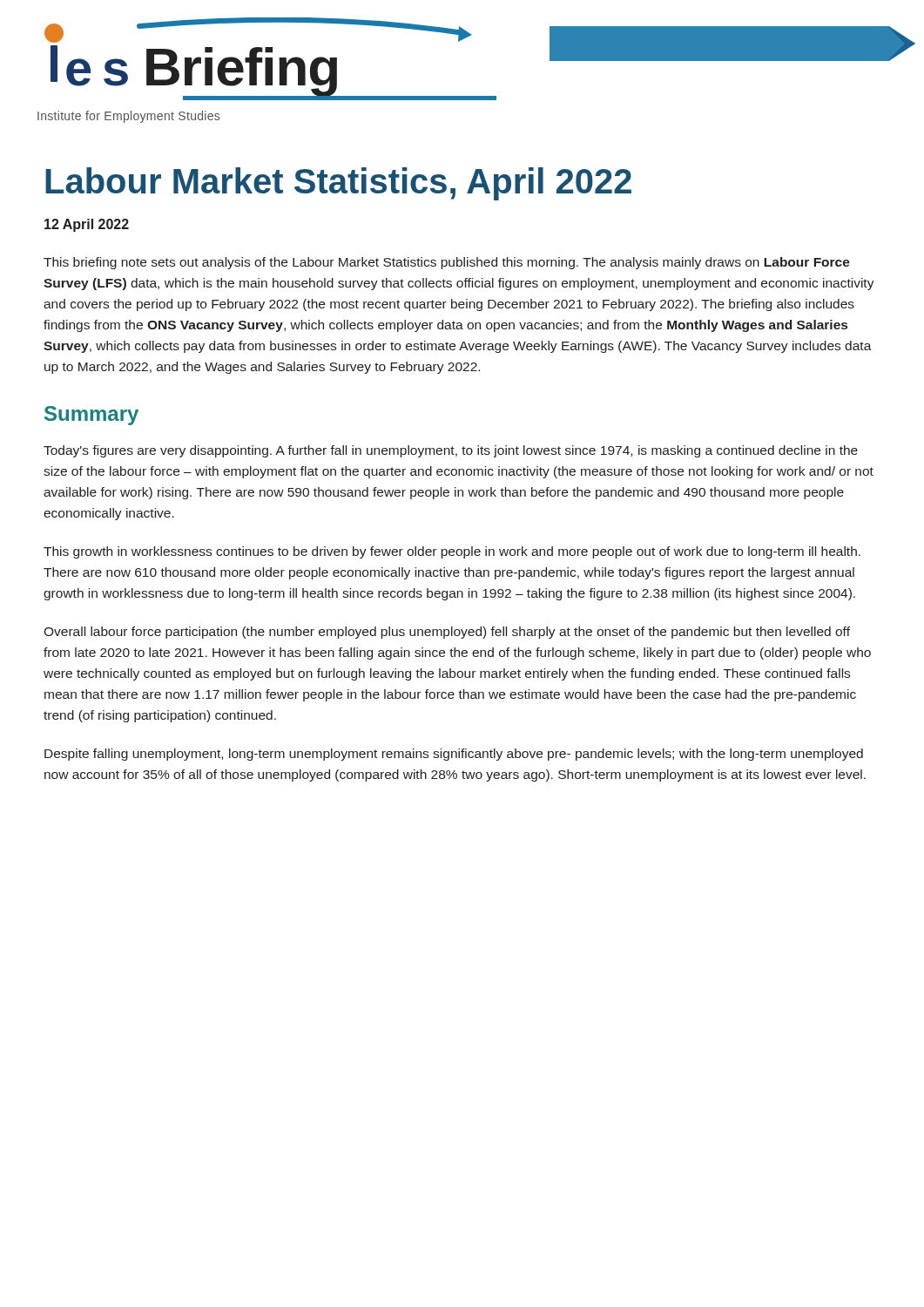This screenshot has width=924, height=1307.
Task: Locate the block starting "12 April 2022"
Action: pos(87,225)
